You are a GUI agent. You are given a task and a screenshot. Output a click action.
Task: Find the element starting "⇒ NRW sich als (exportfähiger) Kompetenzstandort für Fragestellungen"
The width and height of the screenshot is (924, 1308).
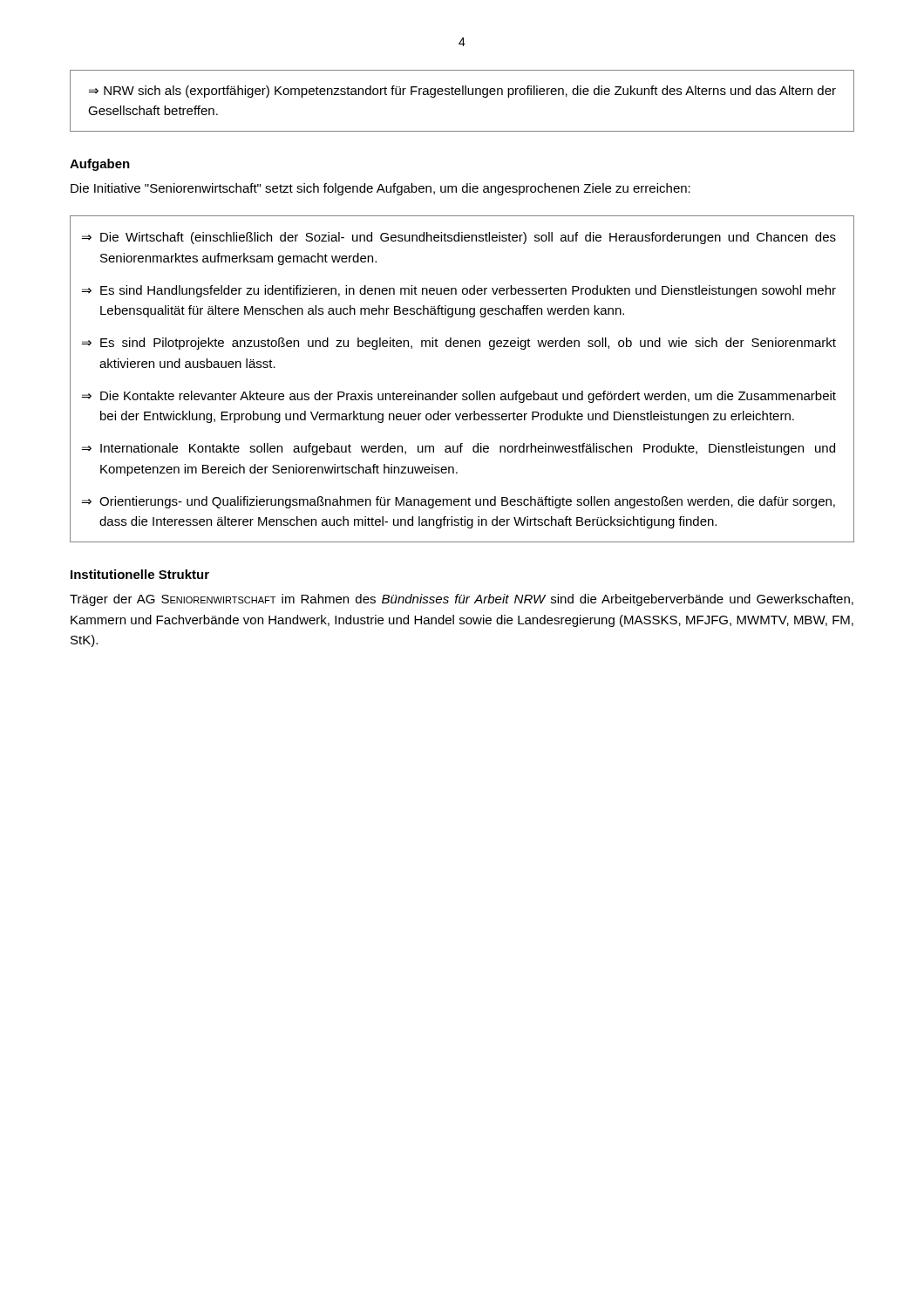(462, 100)
